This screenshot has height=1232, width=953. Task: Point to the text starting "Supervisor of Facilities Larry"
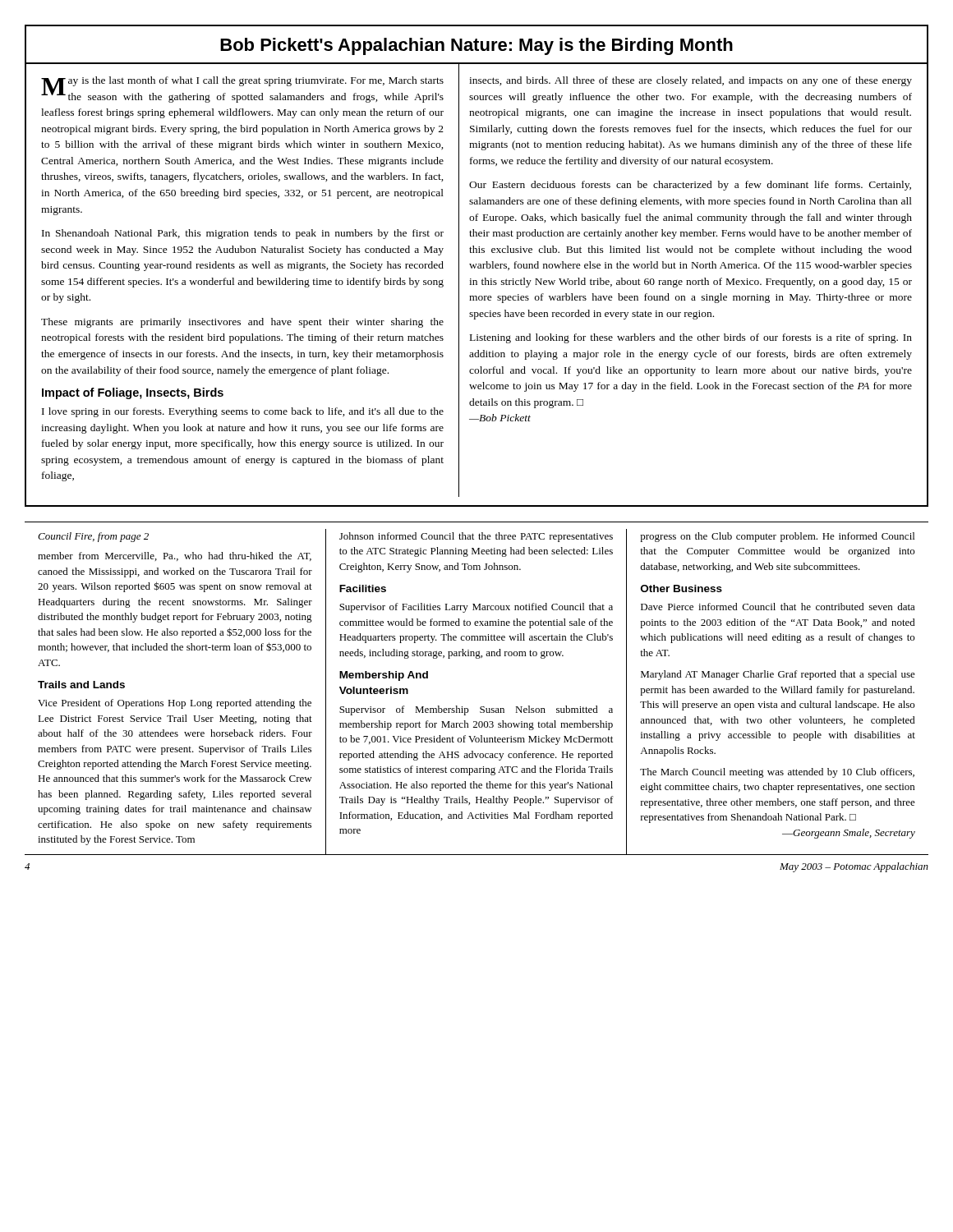[476, 630]
